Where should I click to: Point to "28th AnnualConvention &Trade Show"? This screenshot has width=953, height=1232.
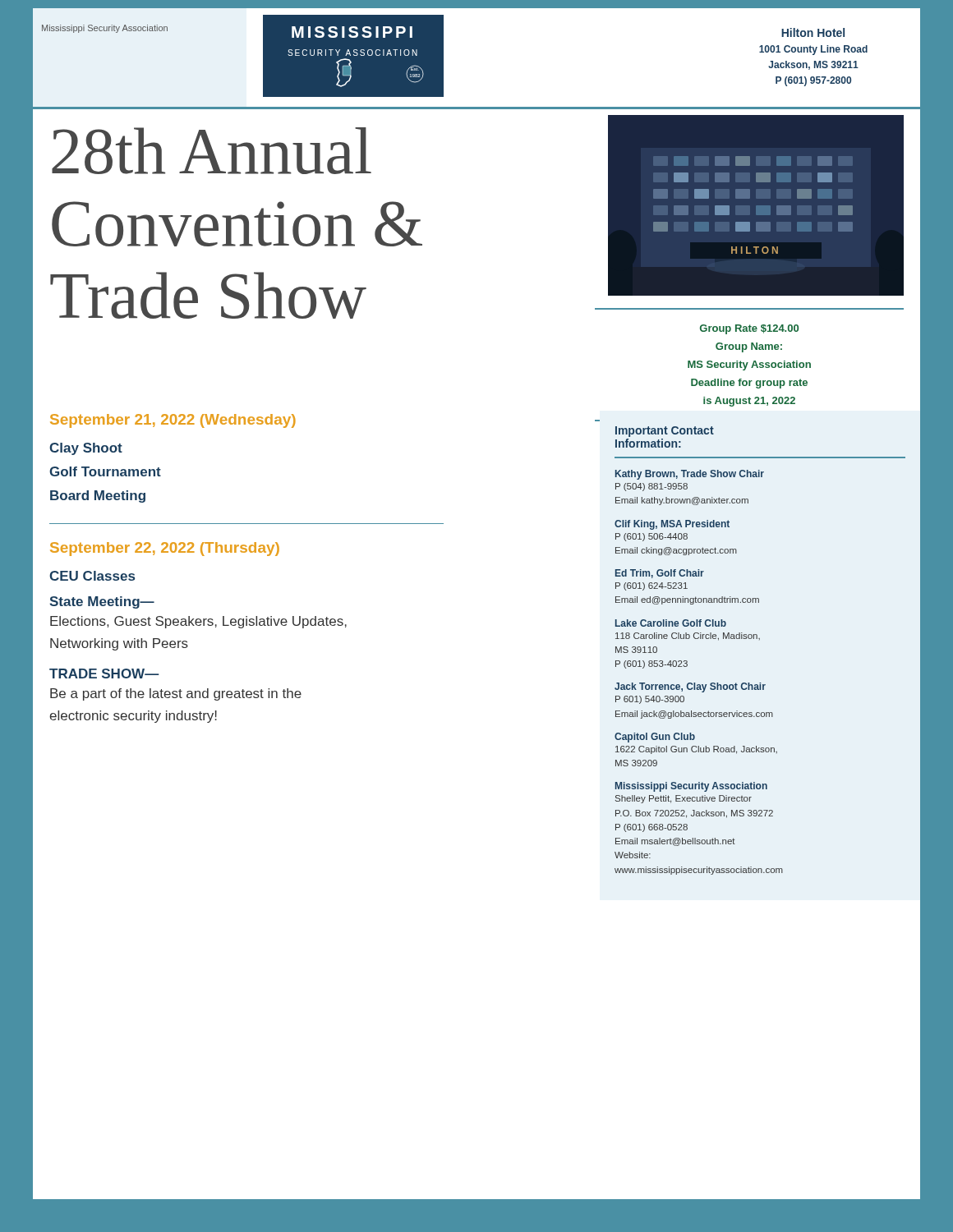246,223
